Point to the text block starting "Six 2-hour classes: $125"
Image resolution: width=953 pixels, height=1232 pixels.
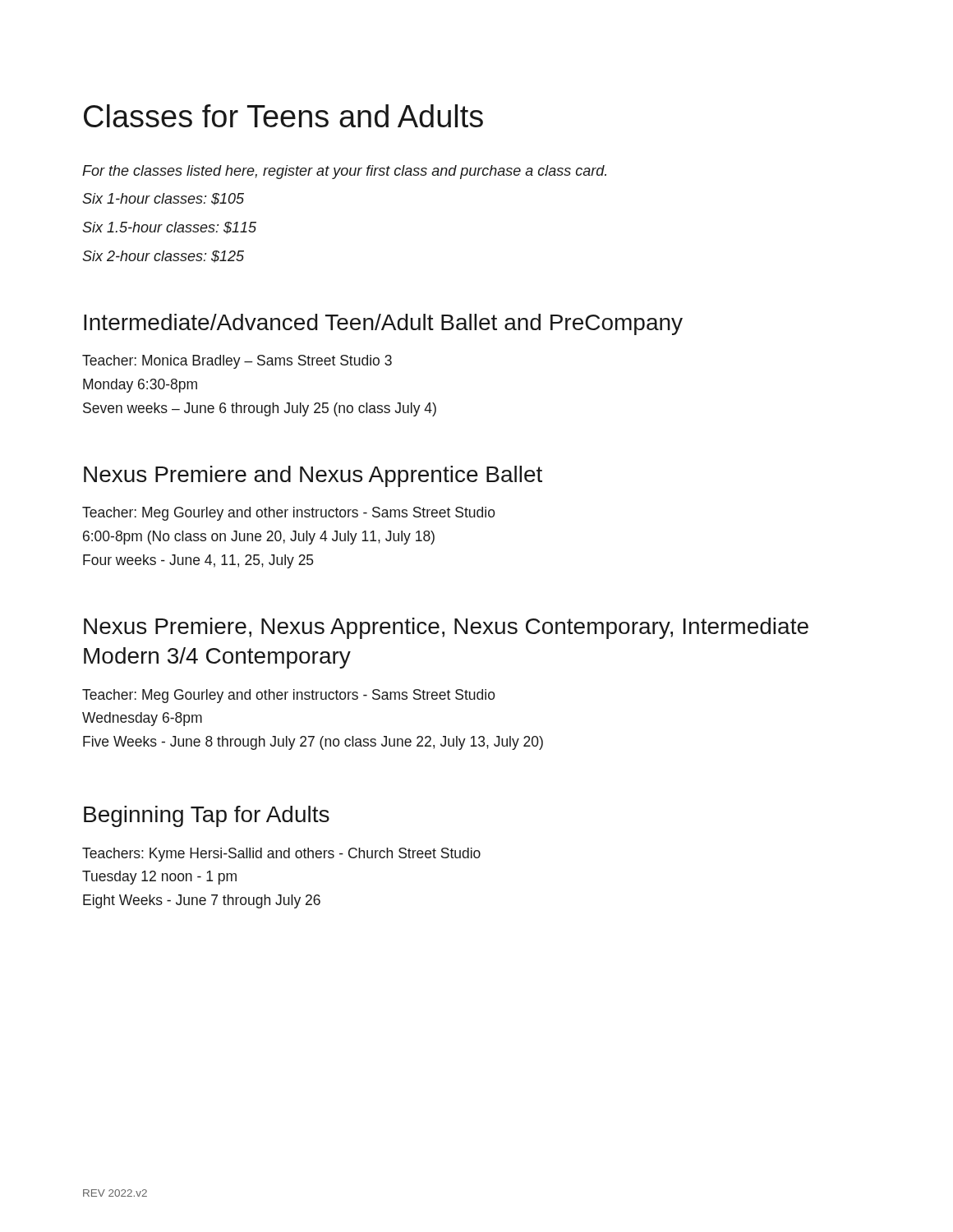(x=163, y=256)
